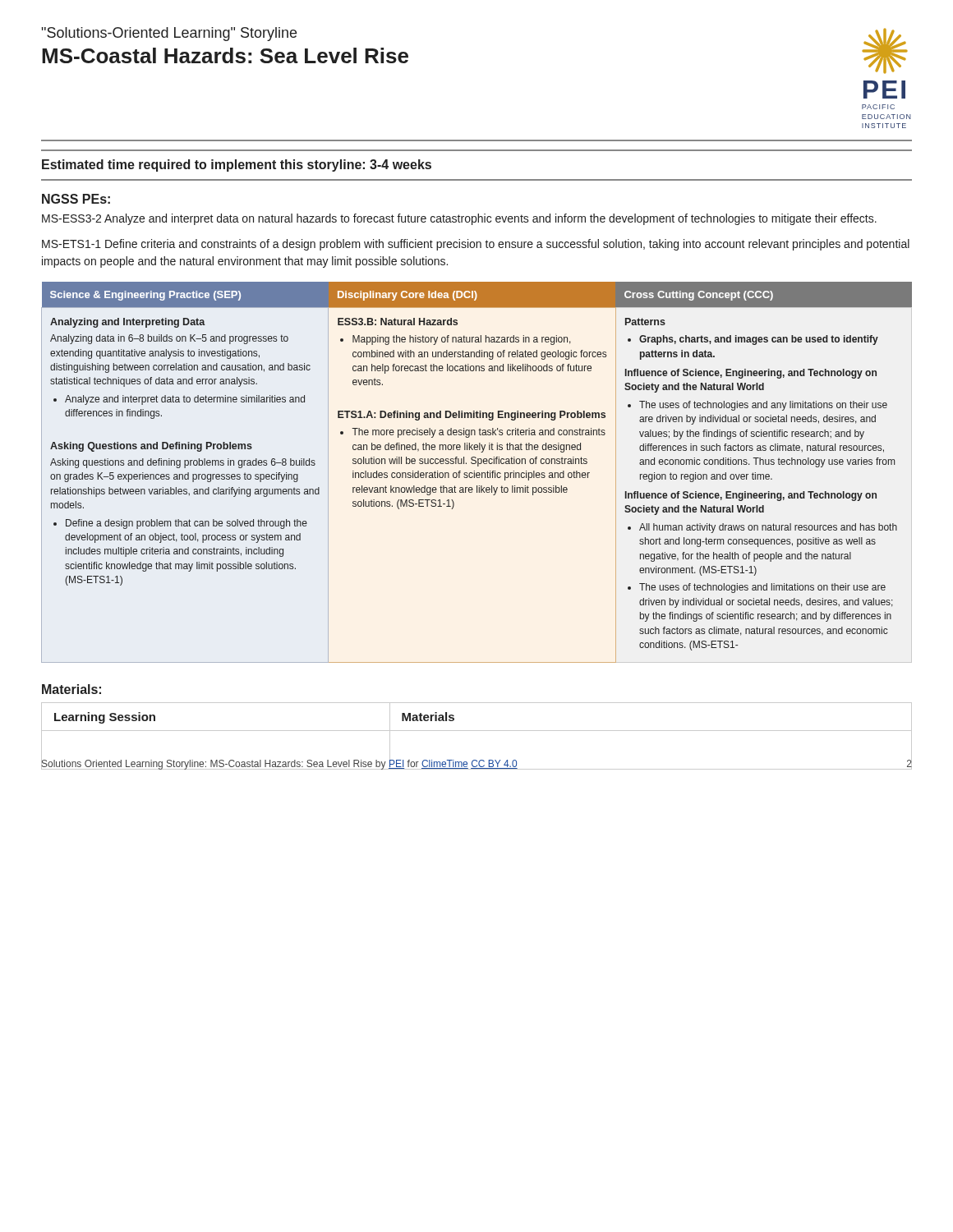Image resolution: width=953 pixels, height=1232 pixels.
Task: Select the table that reads "Analyzing and Interpreting Data"
Action: coord(476,472)
